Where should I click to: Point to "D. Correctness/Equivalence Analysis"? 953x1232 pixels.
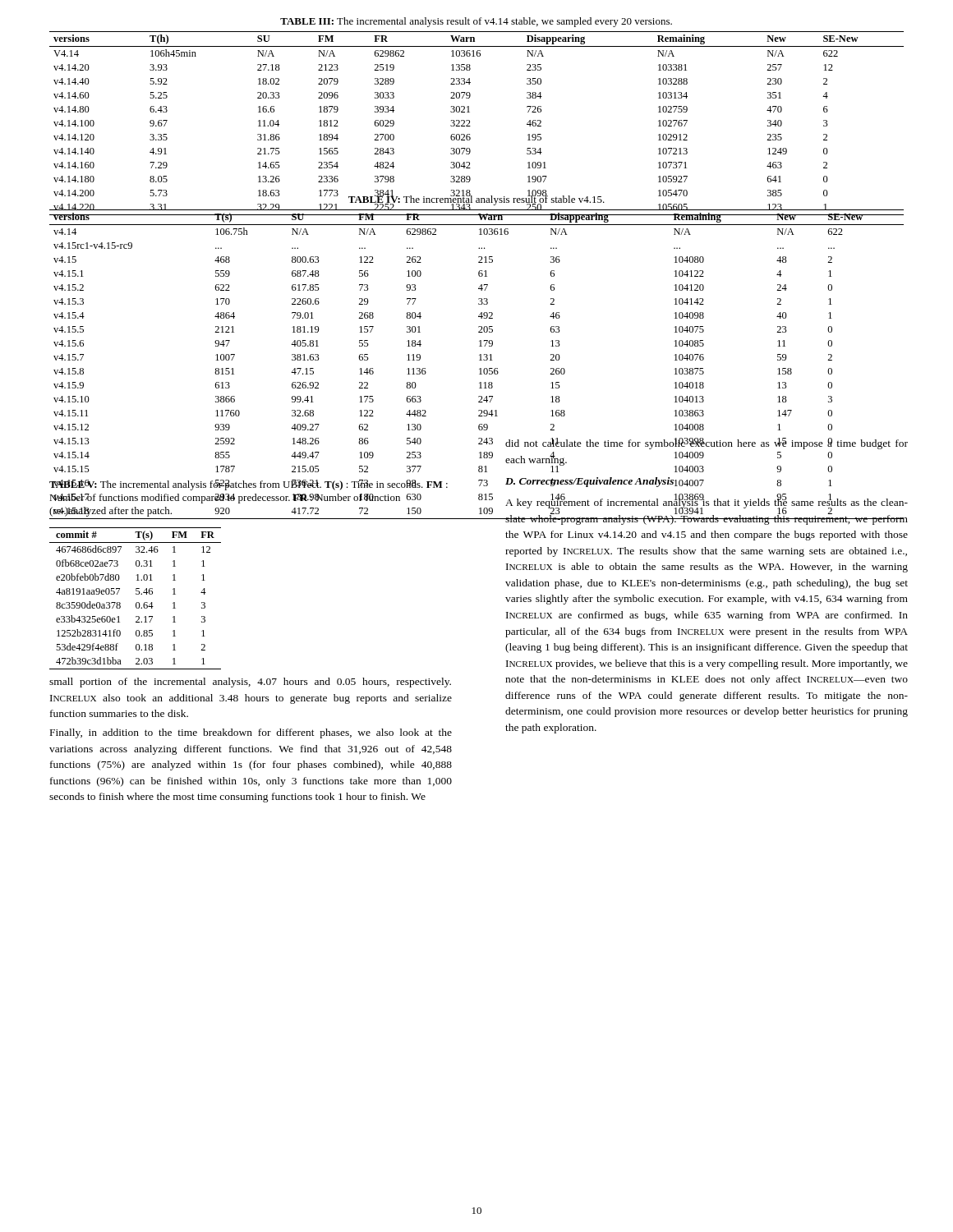pyautogui.click(x=590, y=481)
